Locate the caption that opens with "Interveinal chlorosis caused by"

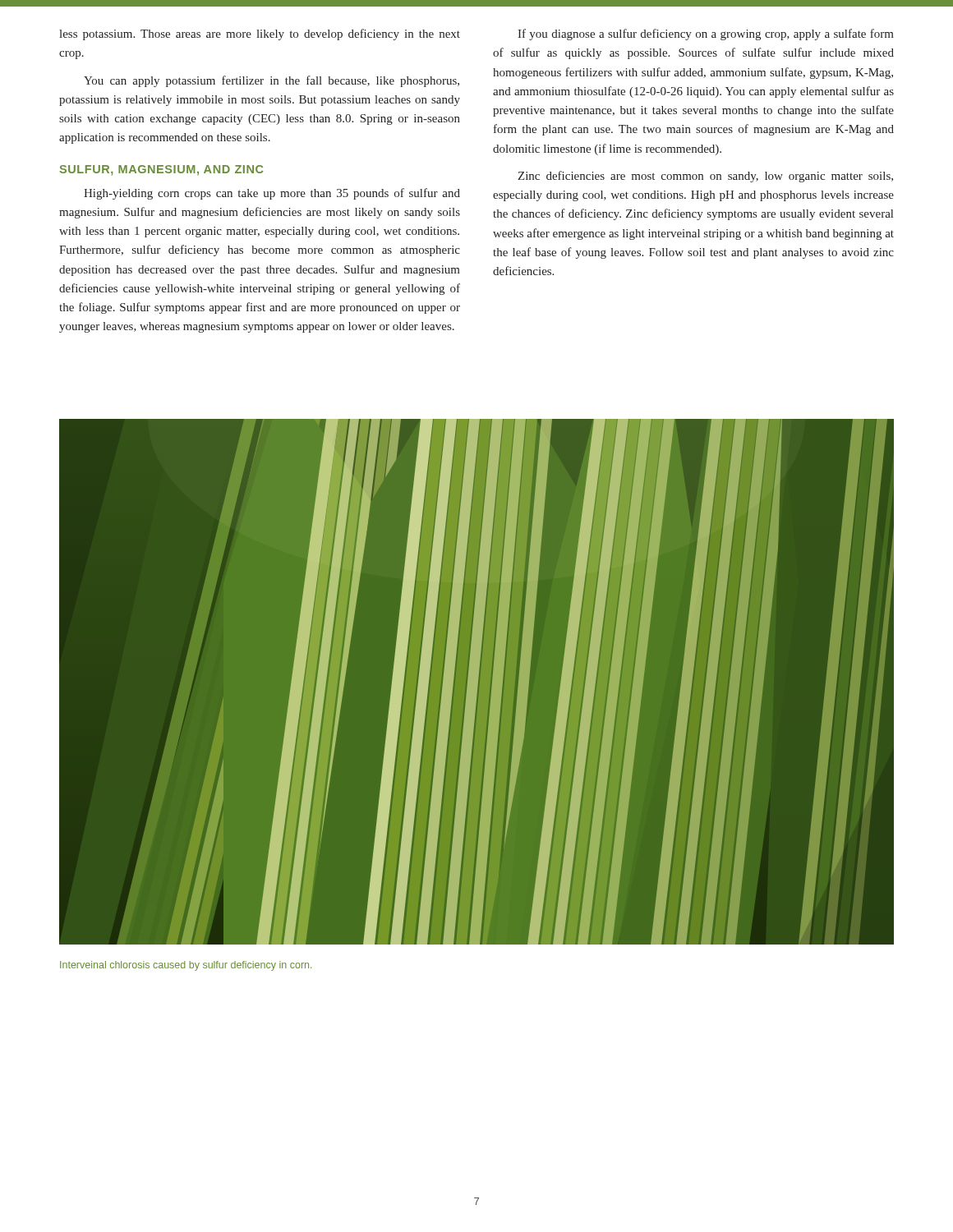tap(186, 966)
